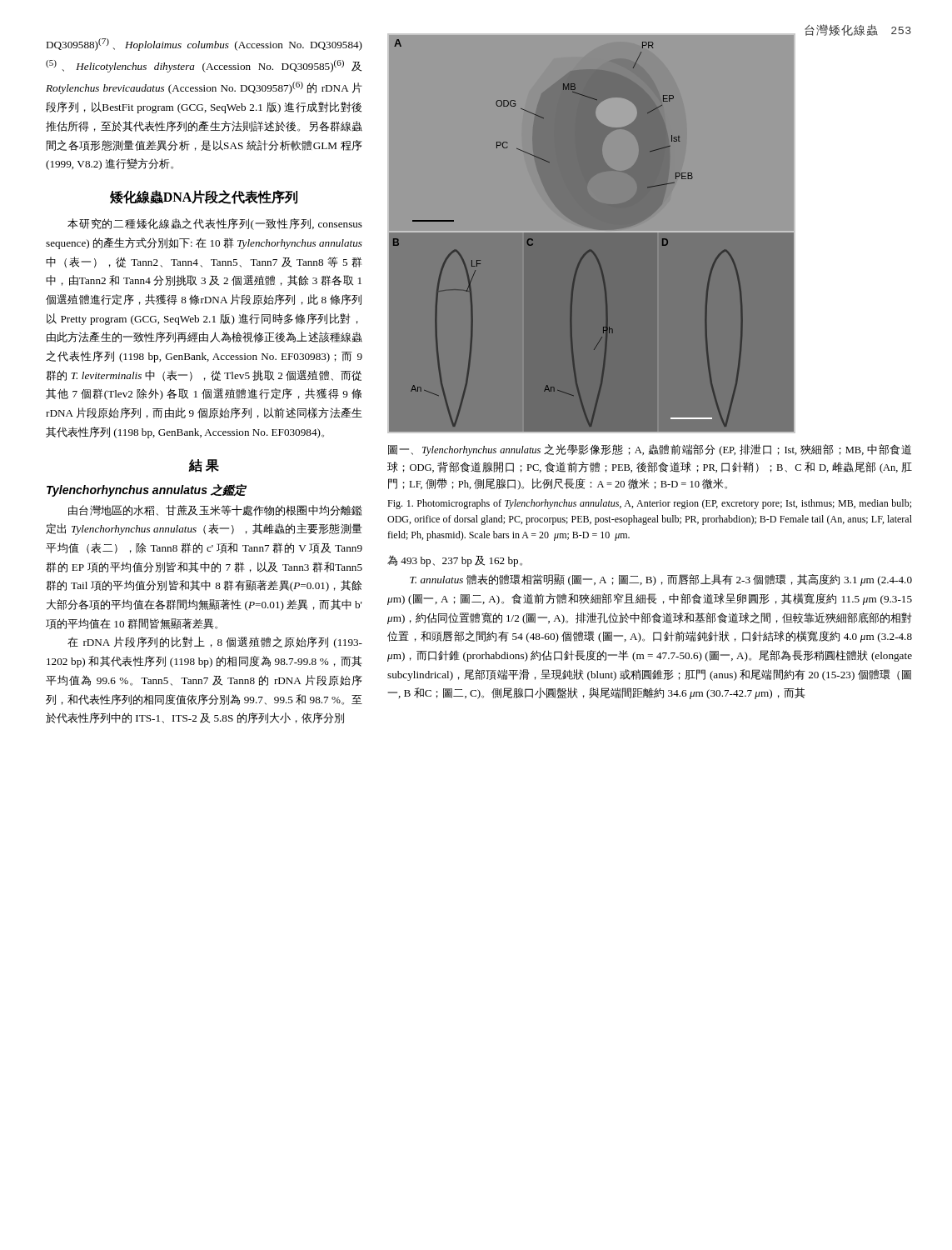Click on the element starting "在 rDNA 片段序列的比對上，8"
The image size is (952, 1250).
pos(204,680)
